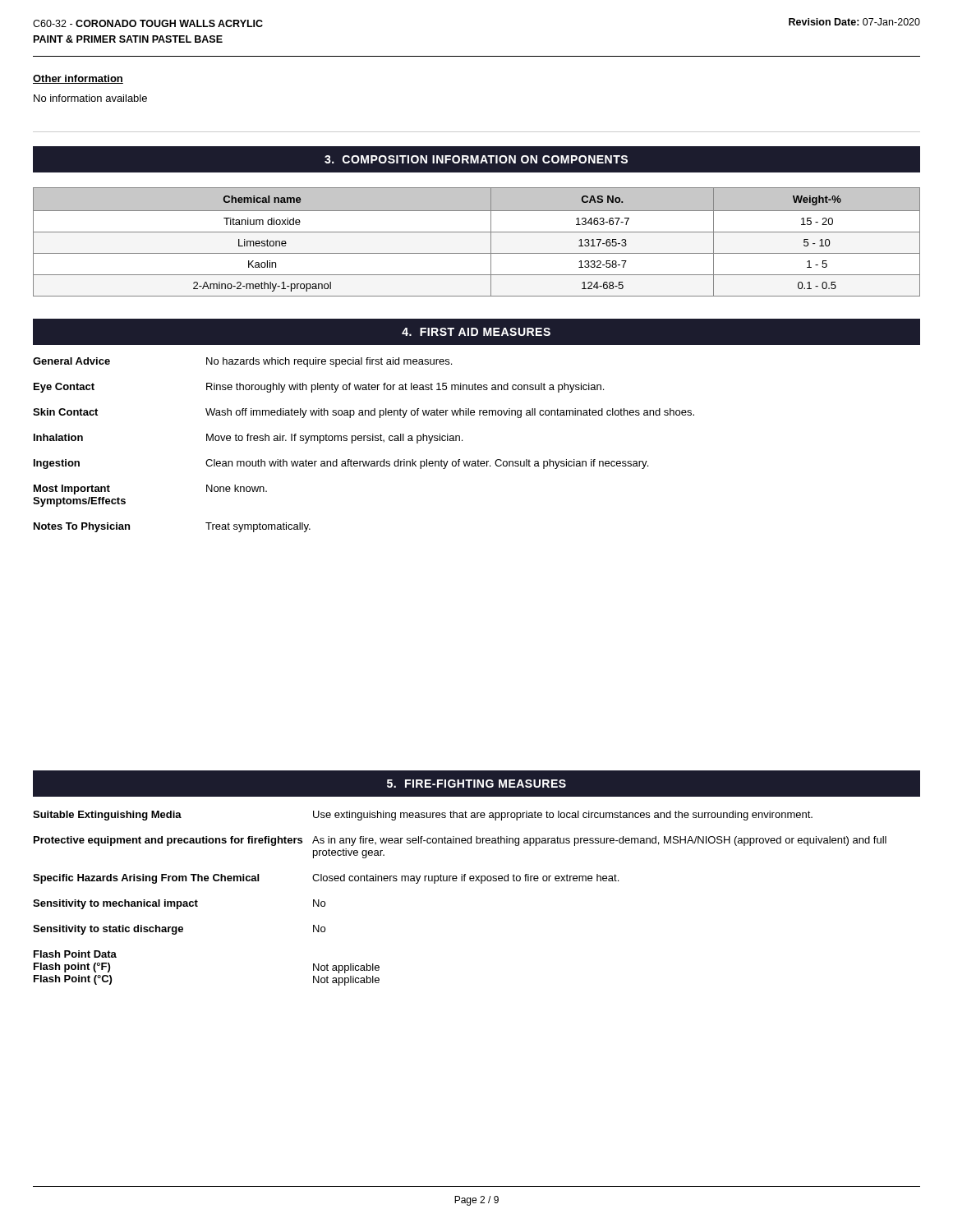Image resolution: width=953 pixels, height=1232 pixels.
Task: Click on the text block with the text "Eye Contact Rinse thoroughly"
Action: pos(319,386)
